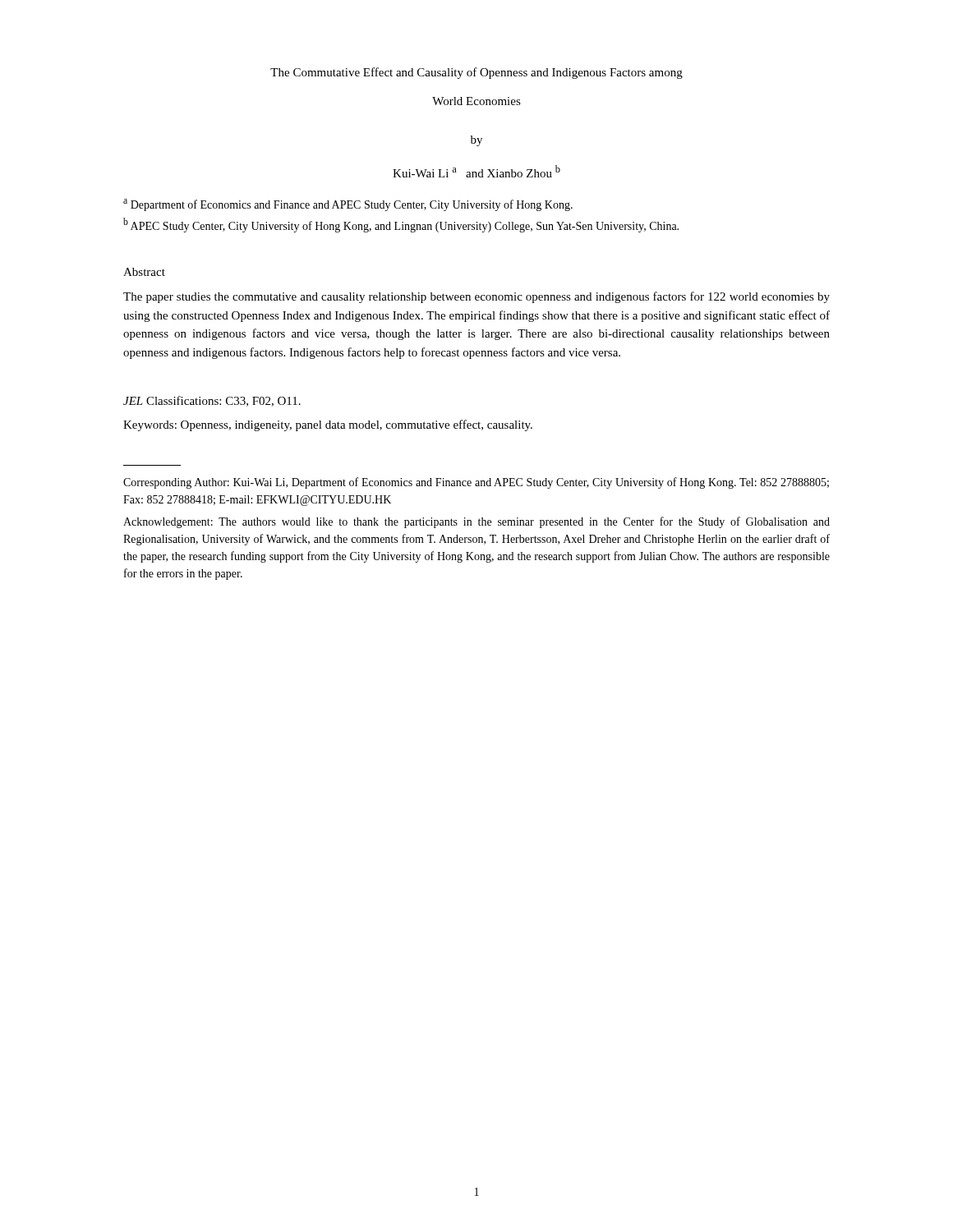Image resolution: width=953 pixels, height=1232 pixels.
Task: Navigate to the text block starting "Kui-Wai Li a and Xianbo Zhou"
Action: click(x=476, y=172)
